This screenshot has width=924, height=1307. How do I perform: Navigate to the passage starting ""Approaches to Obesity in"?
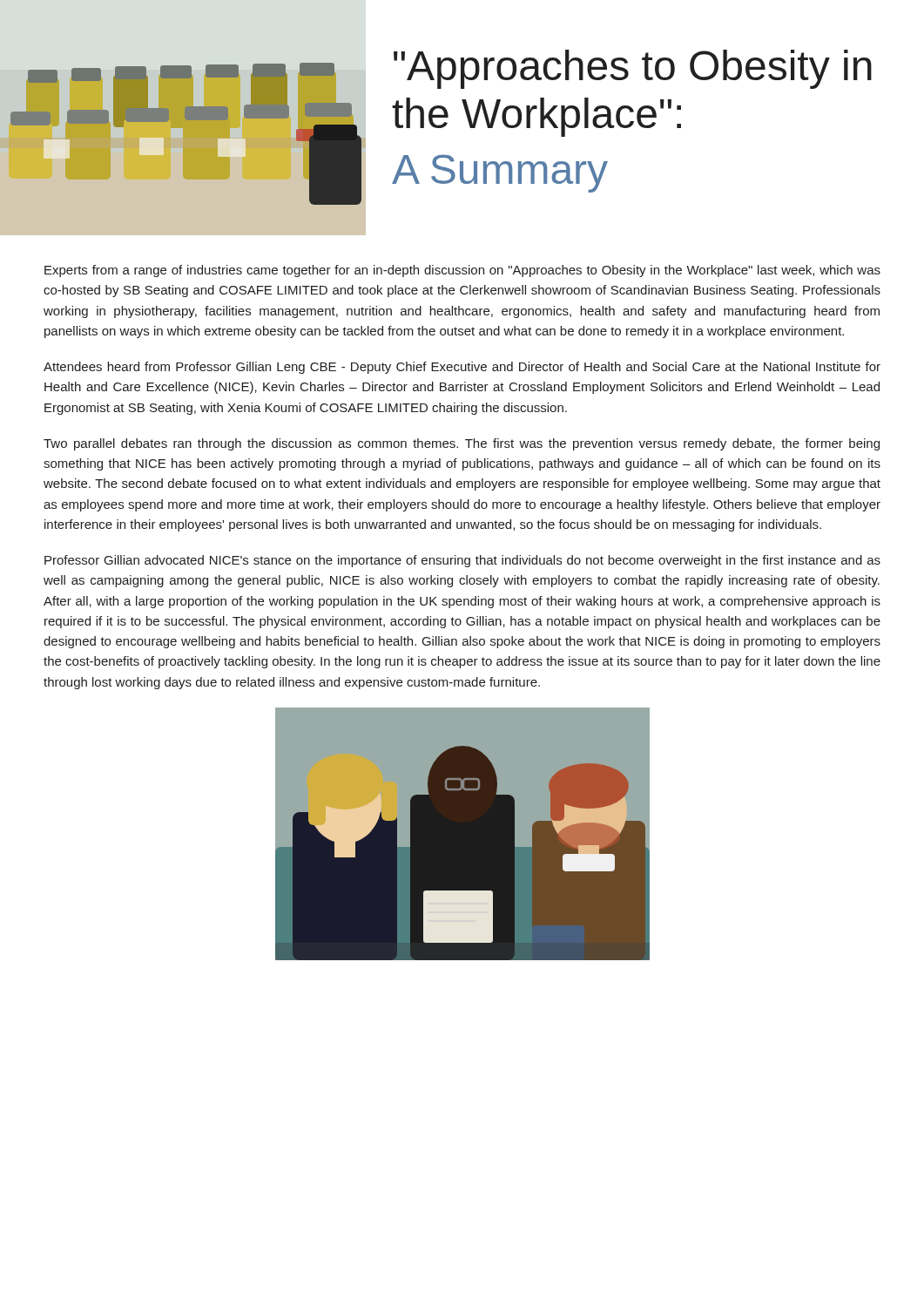tap(649, 118)
